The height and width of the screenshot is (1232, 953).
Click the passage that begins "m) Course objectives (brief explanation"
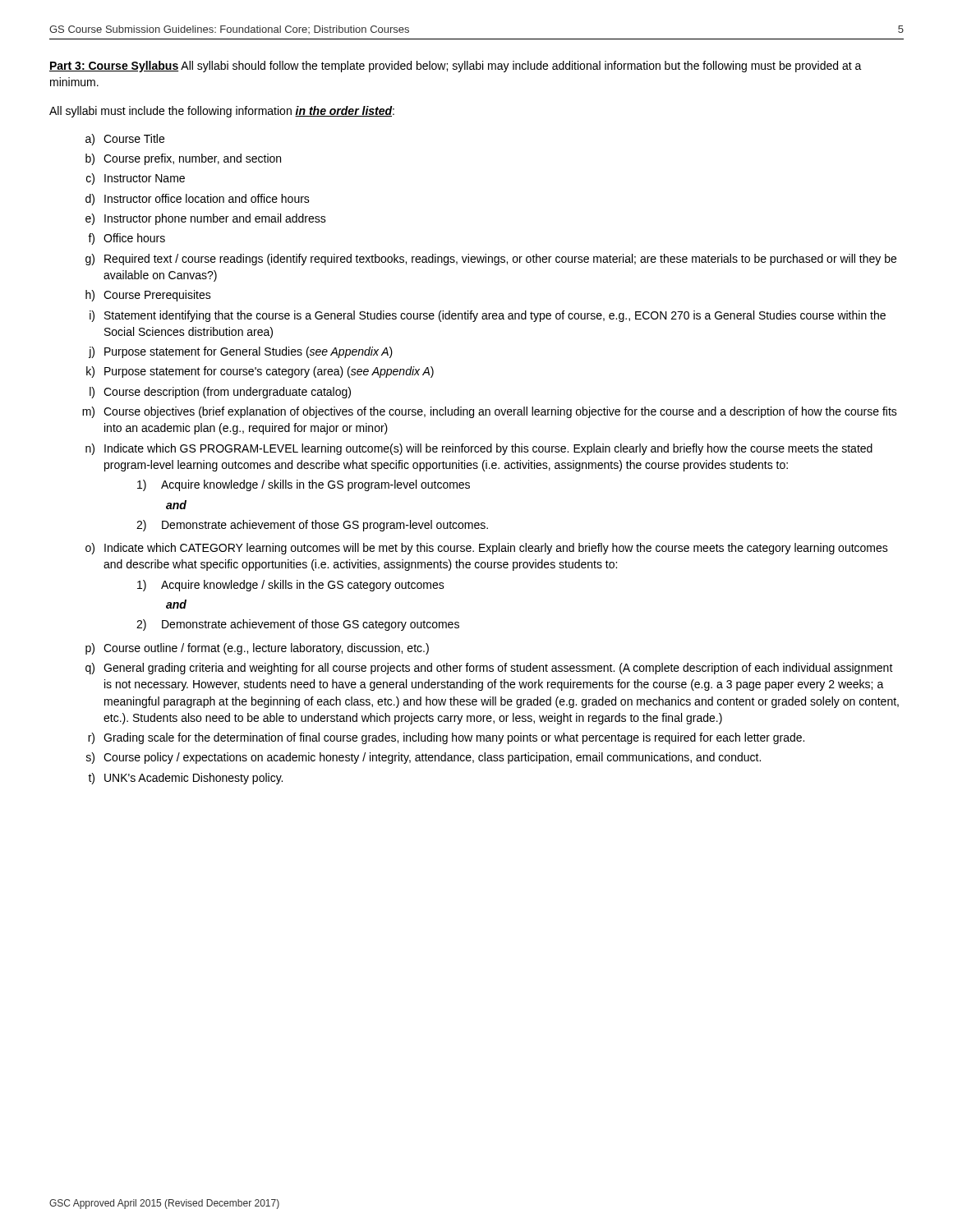[x=485, y=420]
